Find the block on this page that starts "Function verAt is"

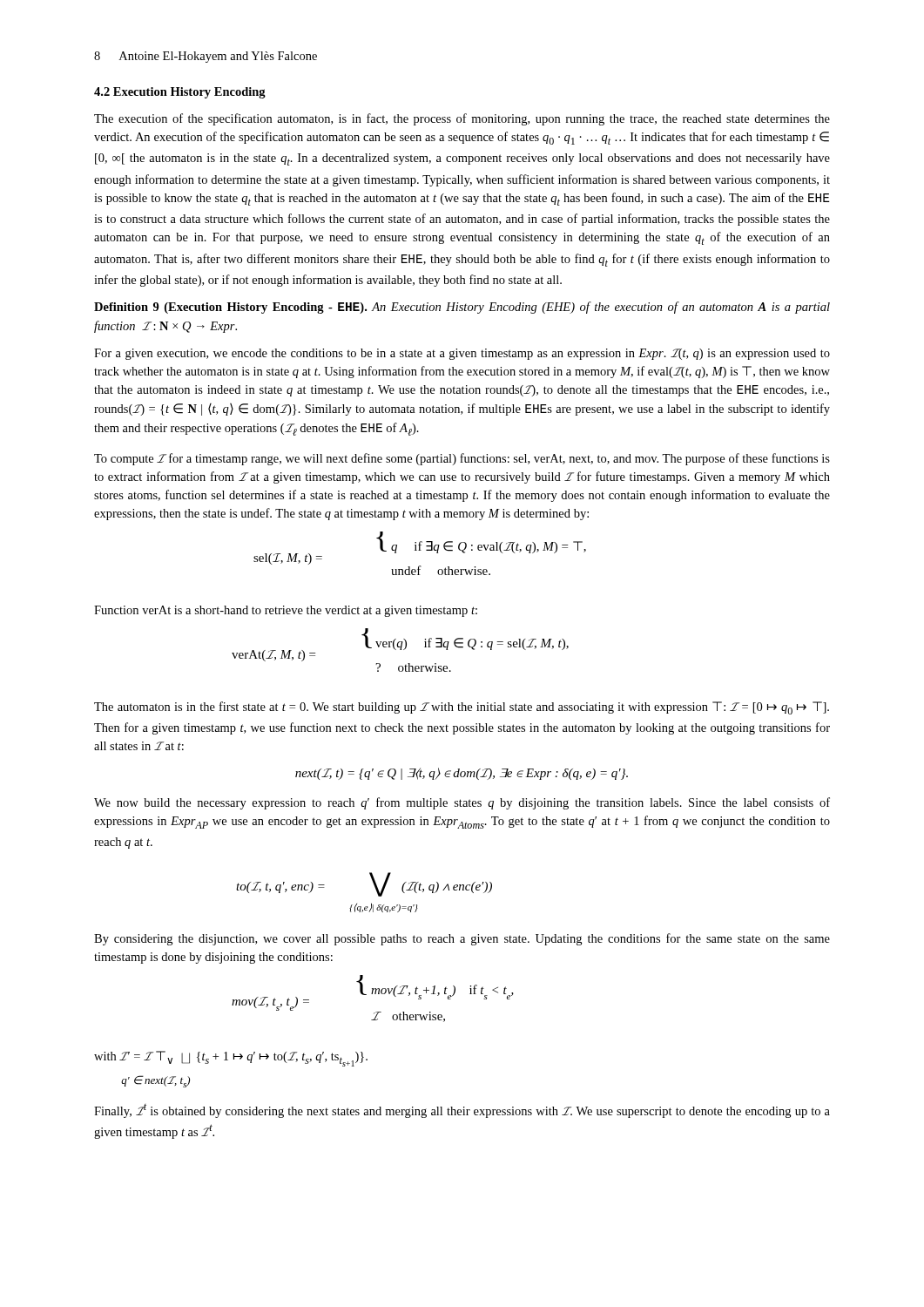[462, 610]
